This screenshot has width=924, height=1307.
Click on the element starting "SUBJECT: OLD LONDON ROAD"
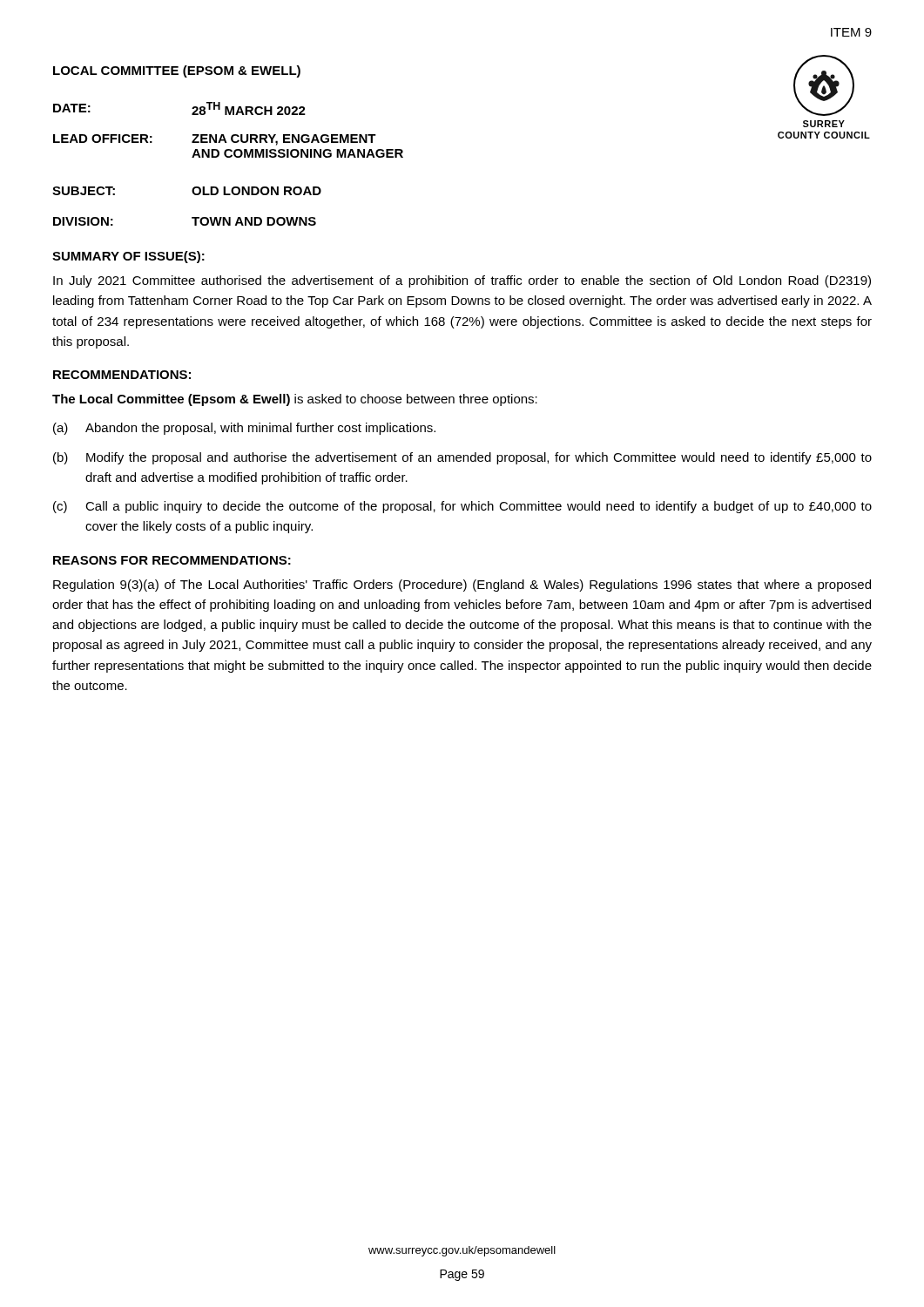pos(187,190)
